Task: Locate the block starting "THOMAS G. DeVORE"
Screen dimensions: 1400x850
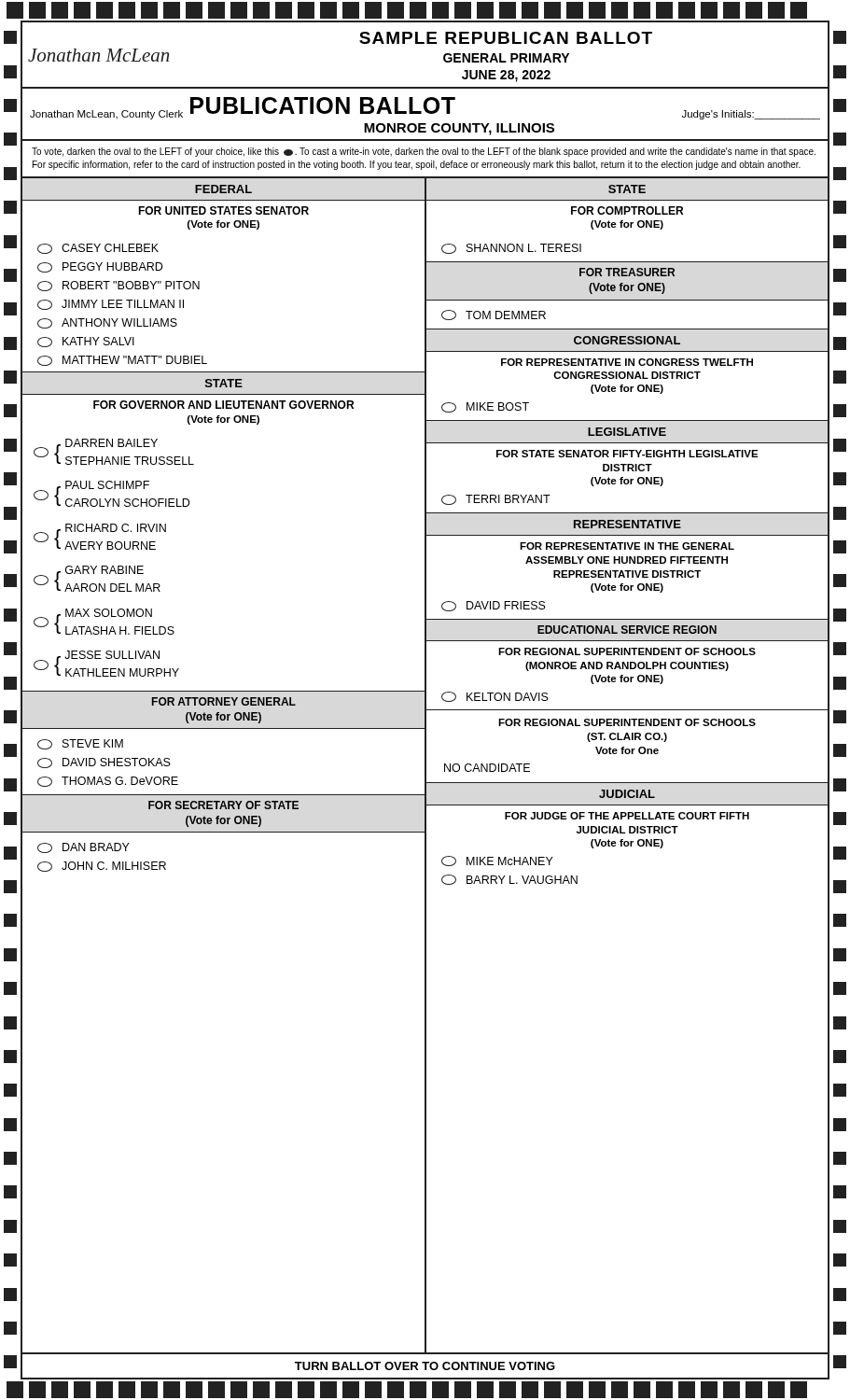Action: point(108,781)
